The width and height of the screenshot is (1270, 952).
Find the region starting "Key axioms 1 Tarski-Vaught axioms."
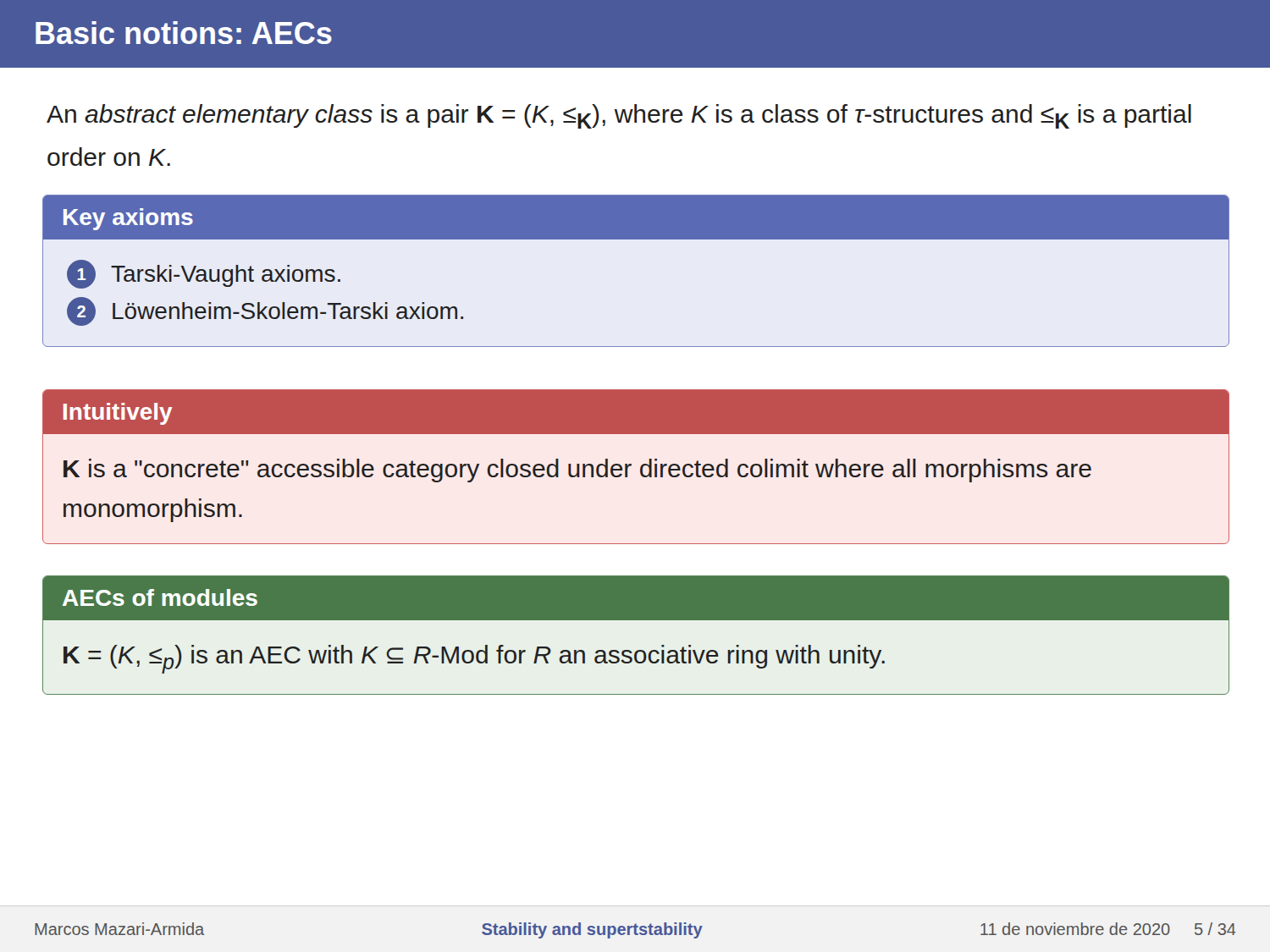(636, 217)
